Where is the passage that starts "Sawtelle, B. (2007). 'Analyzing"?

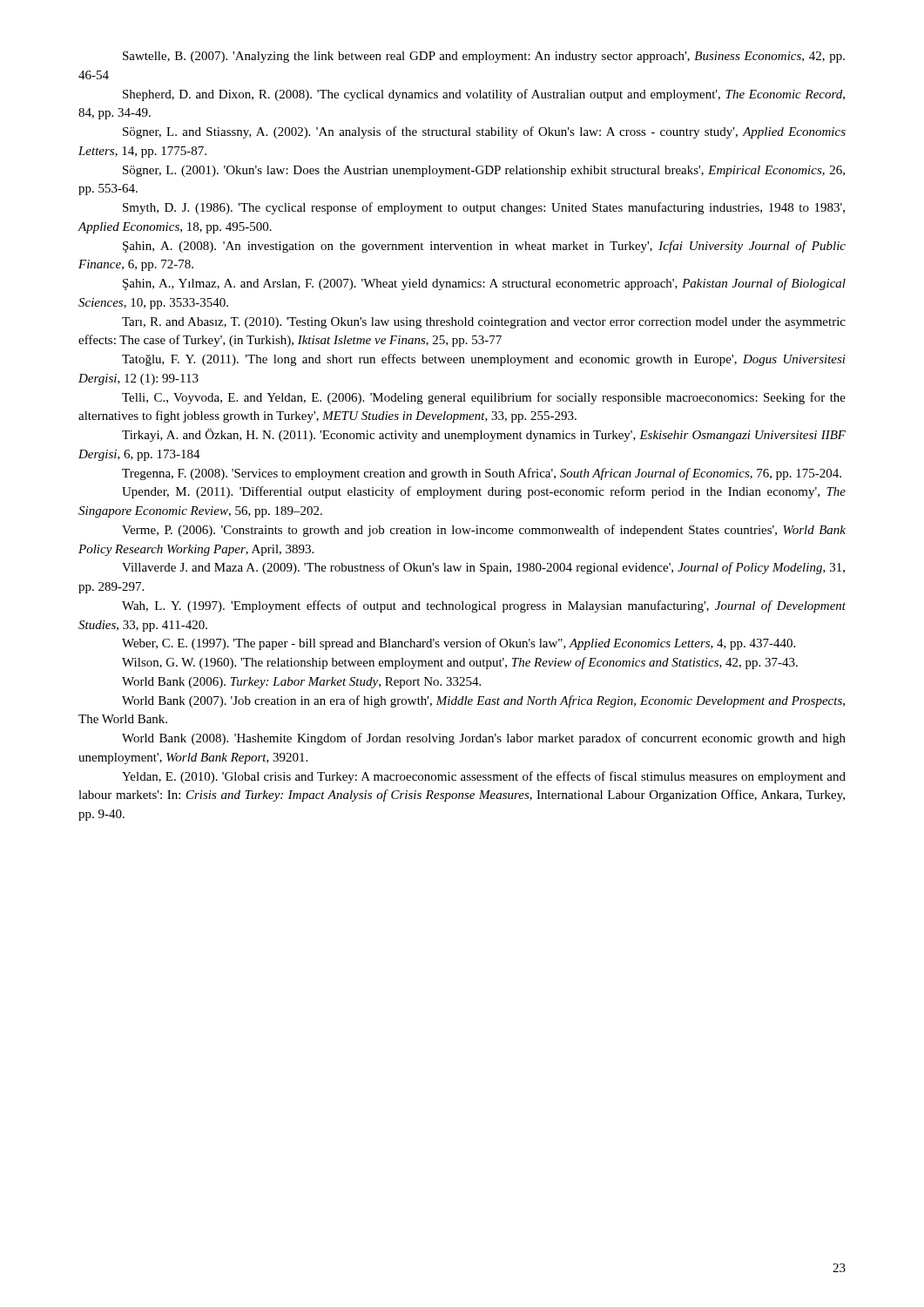tap(462, 65)
